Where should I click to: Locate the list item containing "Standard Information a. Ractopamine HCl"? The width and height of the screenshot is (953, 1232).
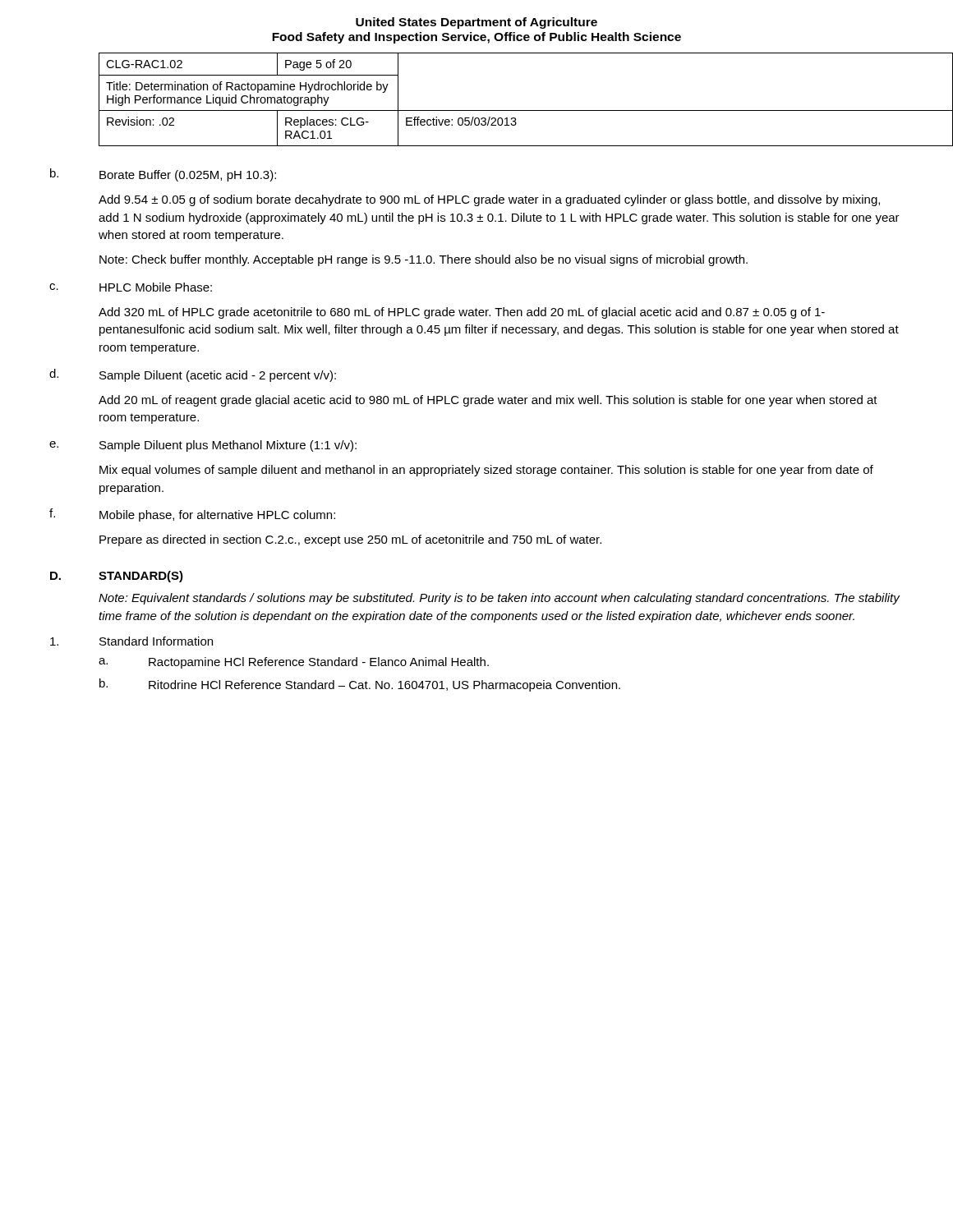476,666
